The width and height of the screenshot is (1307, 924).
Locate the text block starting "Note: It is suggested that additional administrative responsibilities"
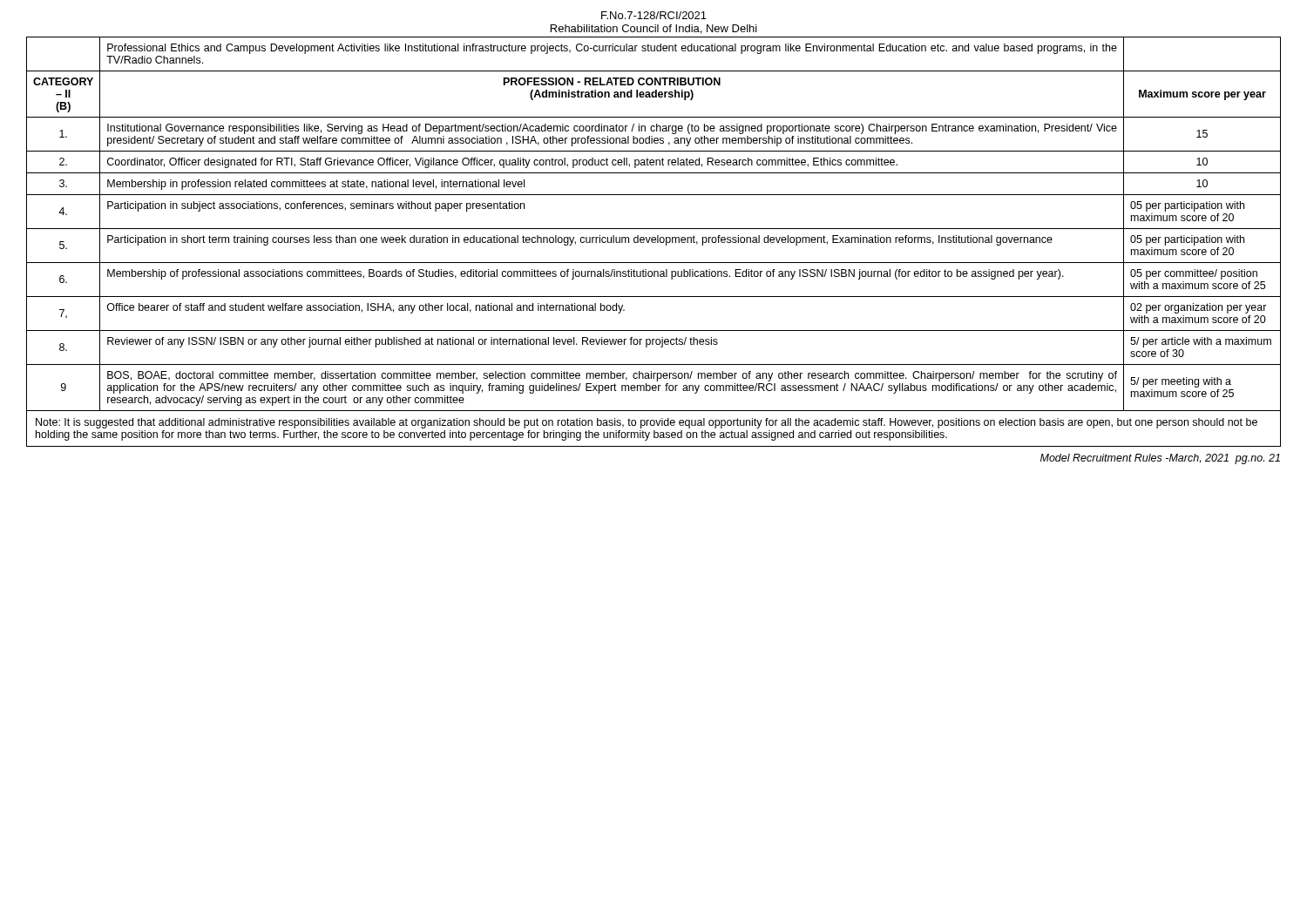pyautogui.click(x=646, y=428)
